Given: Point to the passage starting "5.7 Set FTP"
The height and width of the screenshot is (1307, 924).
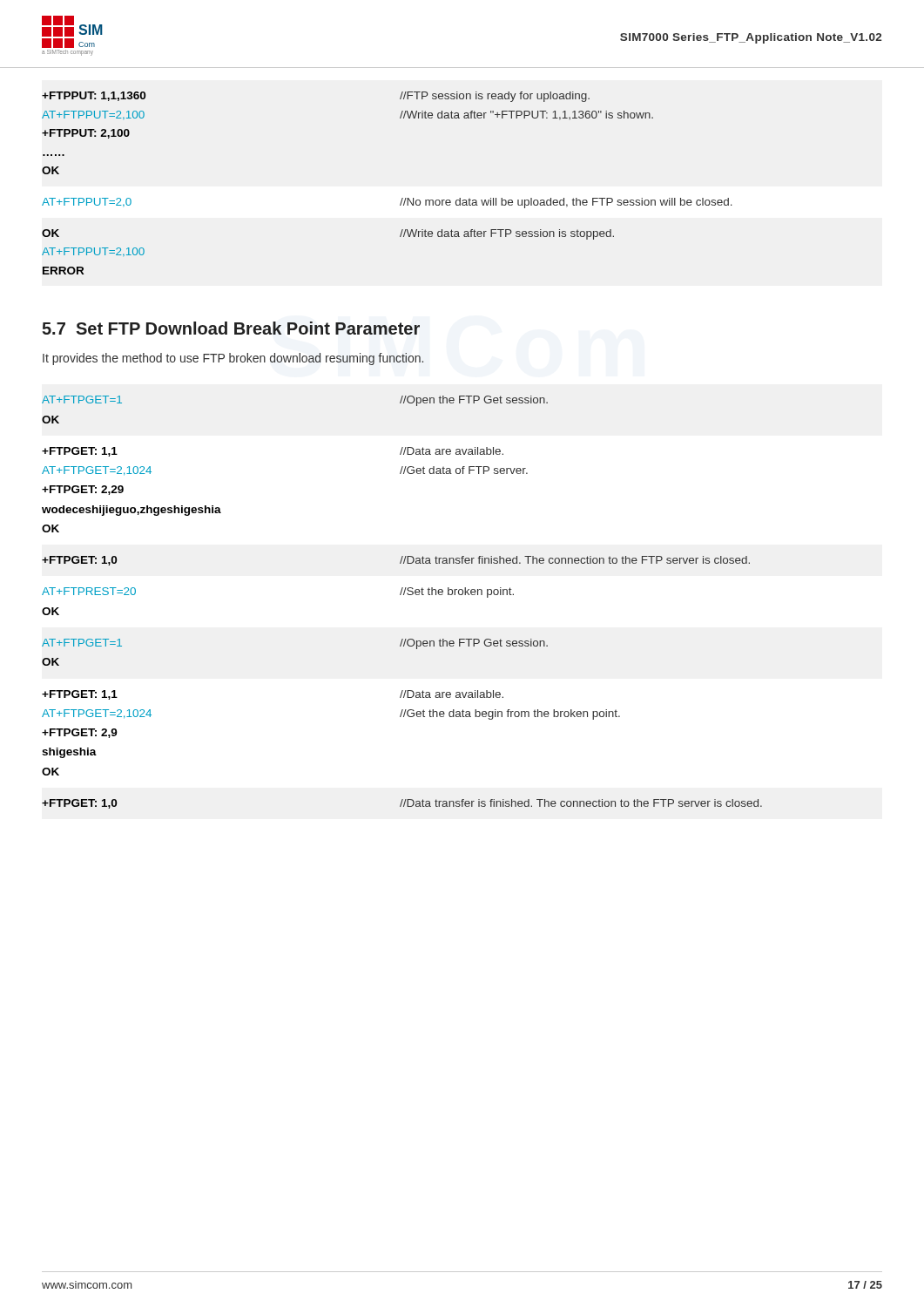Looking at the screenshot, I should (231, 329).
